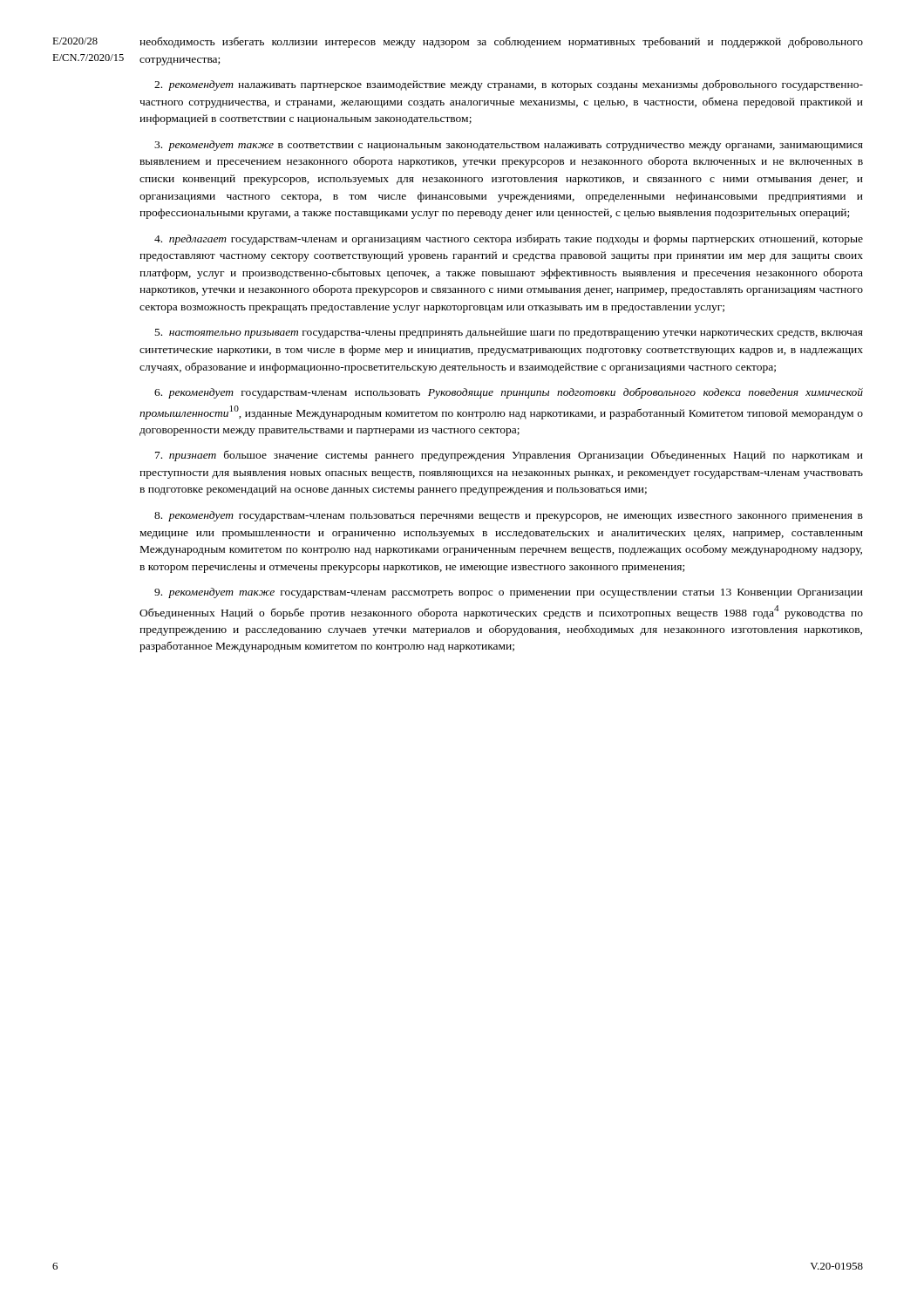The height and width of the screenshot is (1308, 924).
Task: Point to the passage starting "6.рекомендует государствам-членам использовать Руководящие принципы подготовки"
Action: tap(501, 410)
